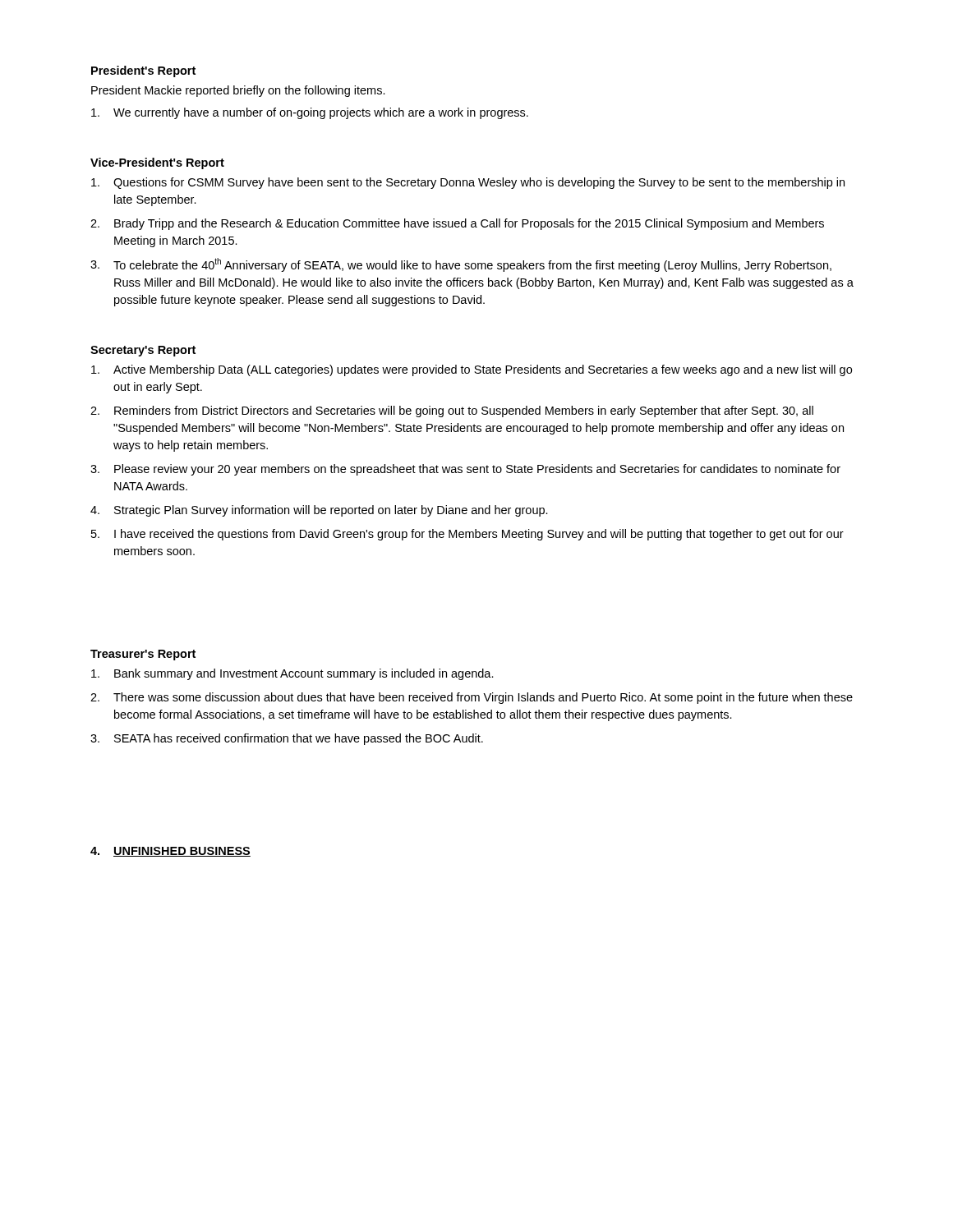Screen dimensions: 1232x953
Task: Select the region starting "Active Membership Data (ALL"
Action: click(476, 379)
